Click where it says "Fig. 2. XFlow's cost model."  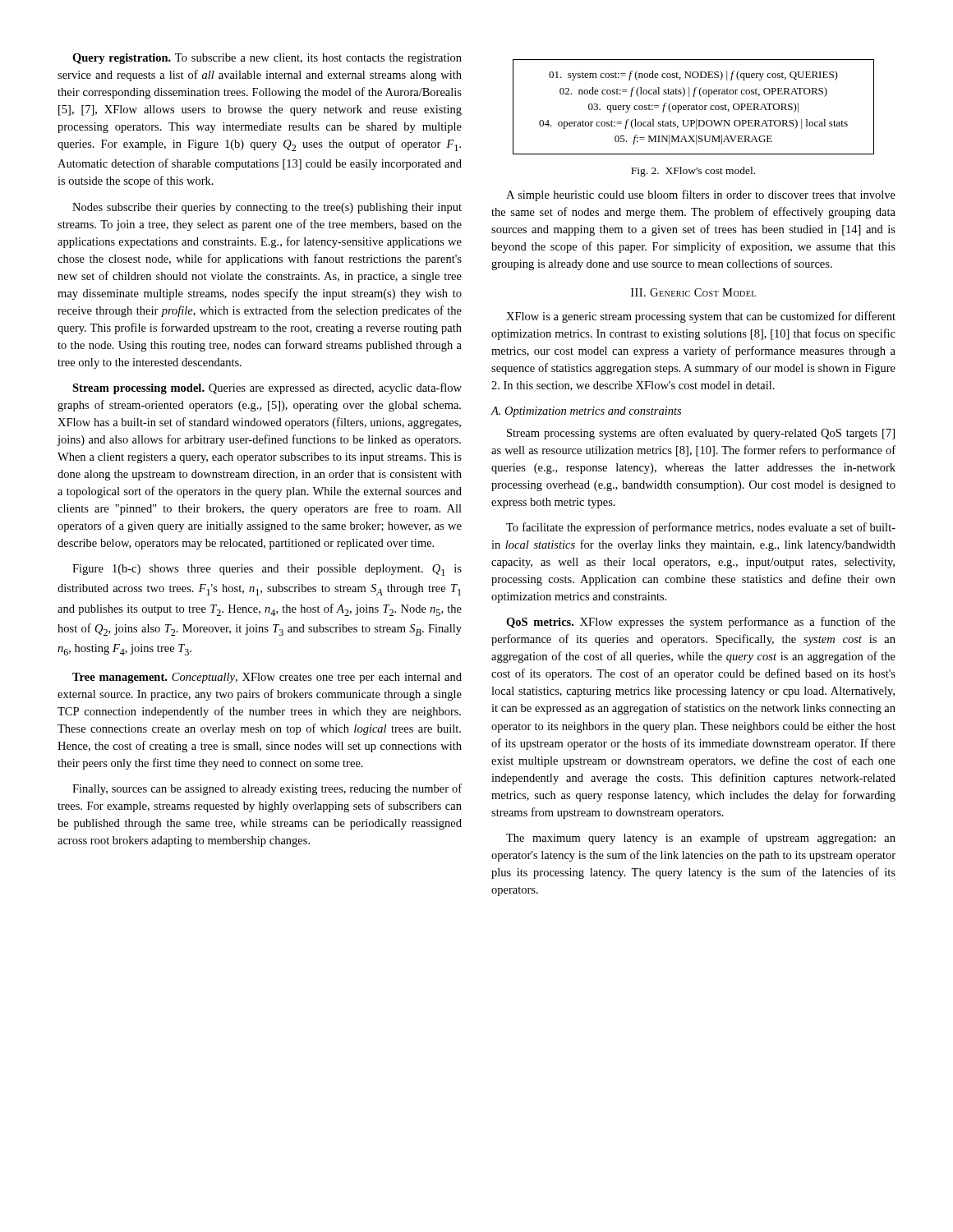pos(693,170)
